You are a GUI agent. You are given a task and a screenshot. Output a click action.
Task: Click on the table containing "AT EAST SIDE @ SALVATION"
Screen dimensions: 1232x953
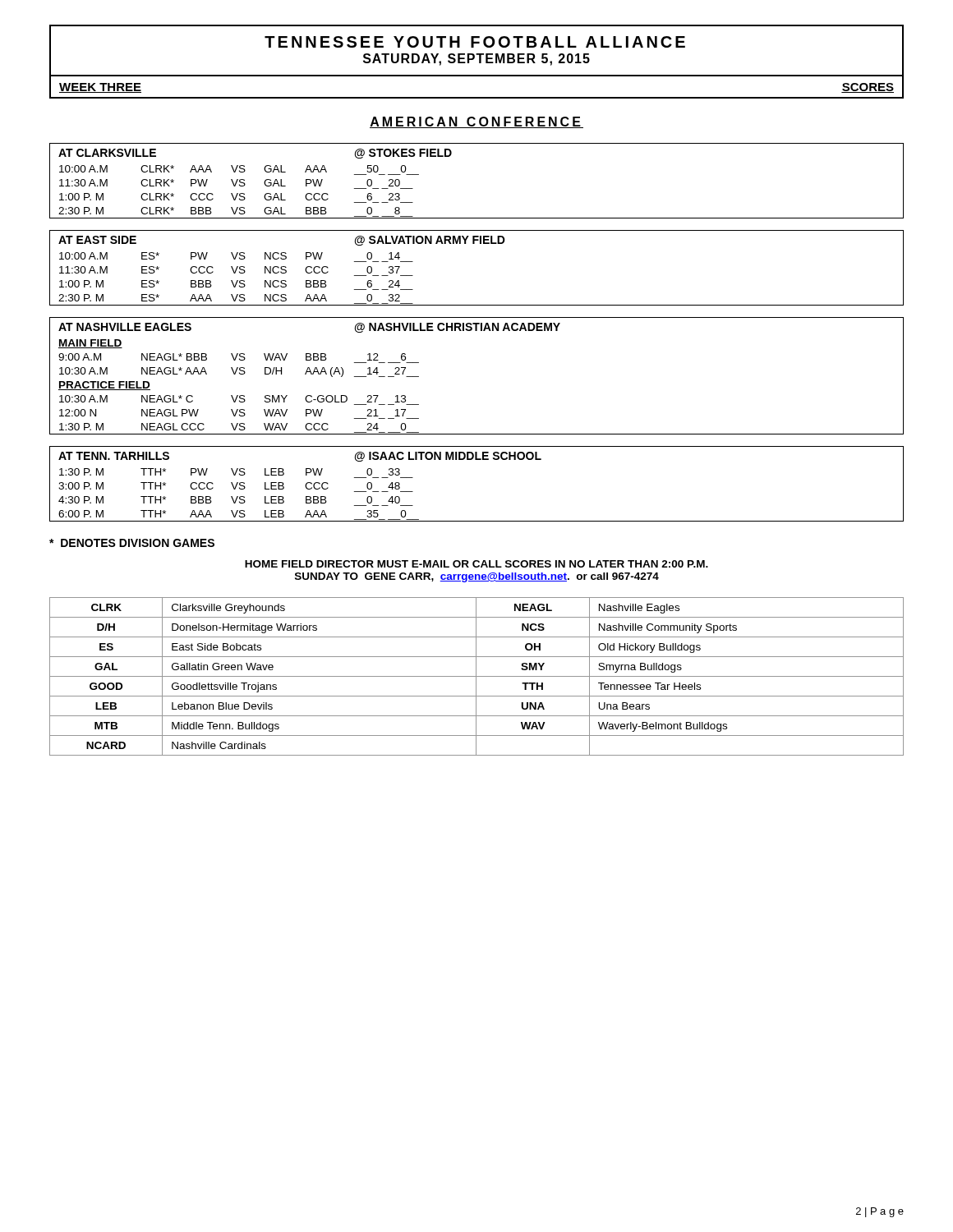[x=476, y=268]
